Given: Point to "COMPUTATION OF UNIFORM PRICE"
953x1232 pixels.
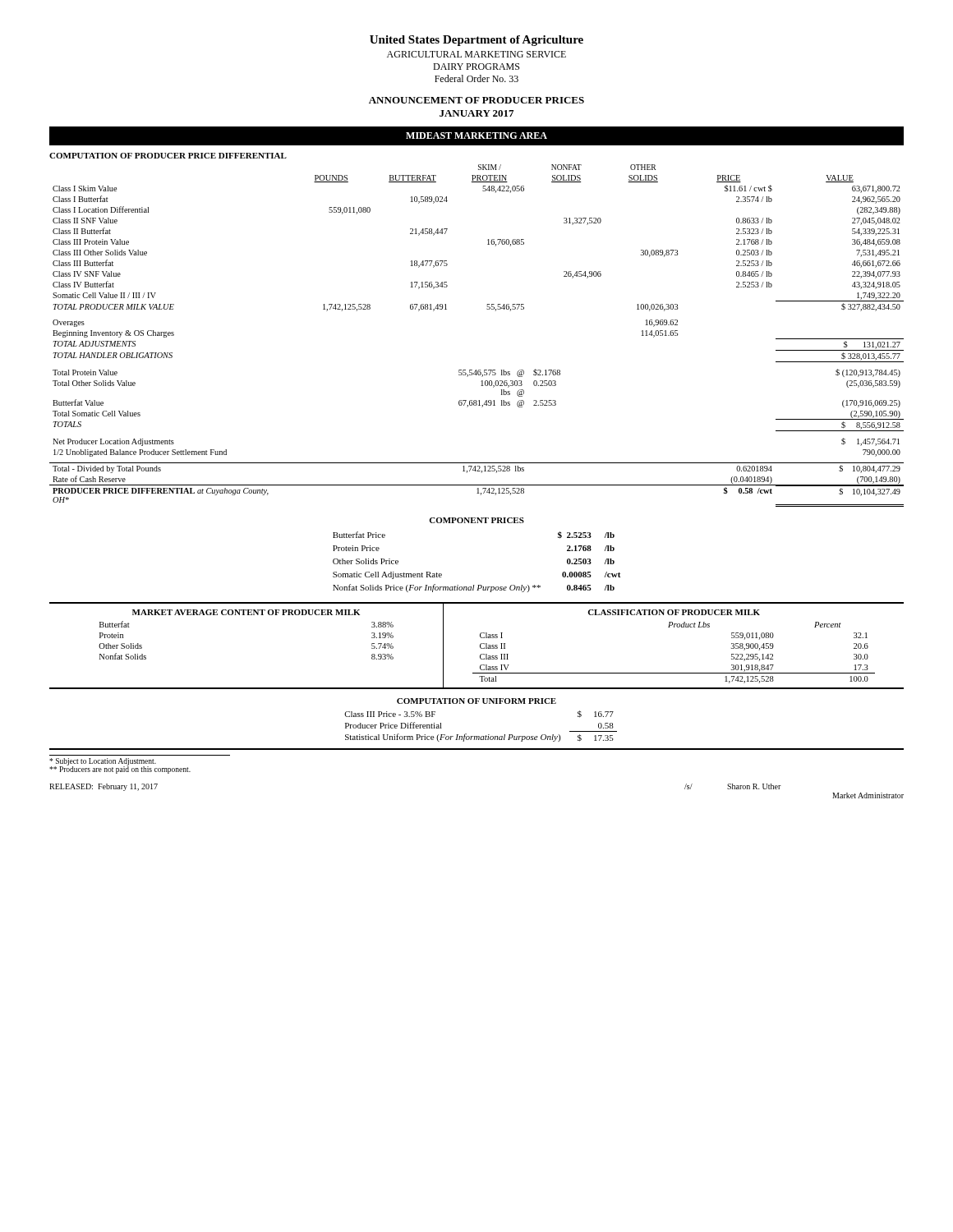Looking at the screenshot, I should pos(476,700).
